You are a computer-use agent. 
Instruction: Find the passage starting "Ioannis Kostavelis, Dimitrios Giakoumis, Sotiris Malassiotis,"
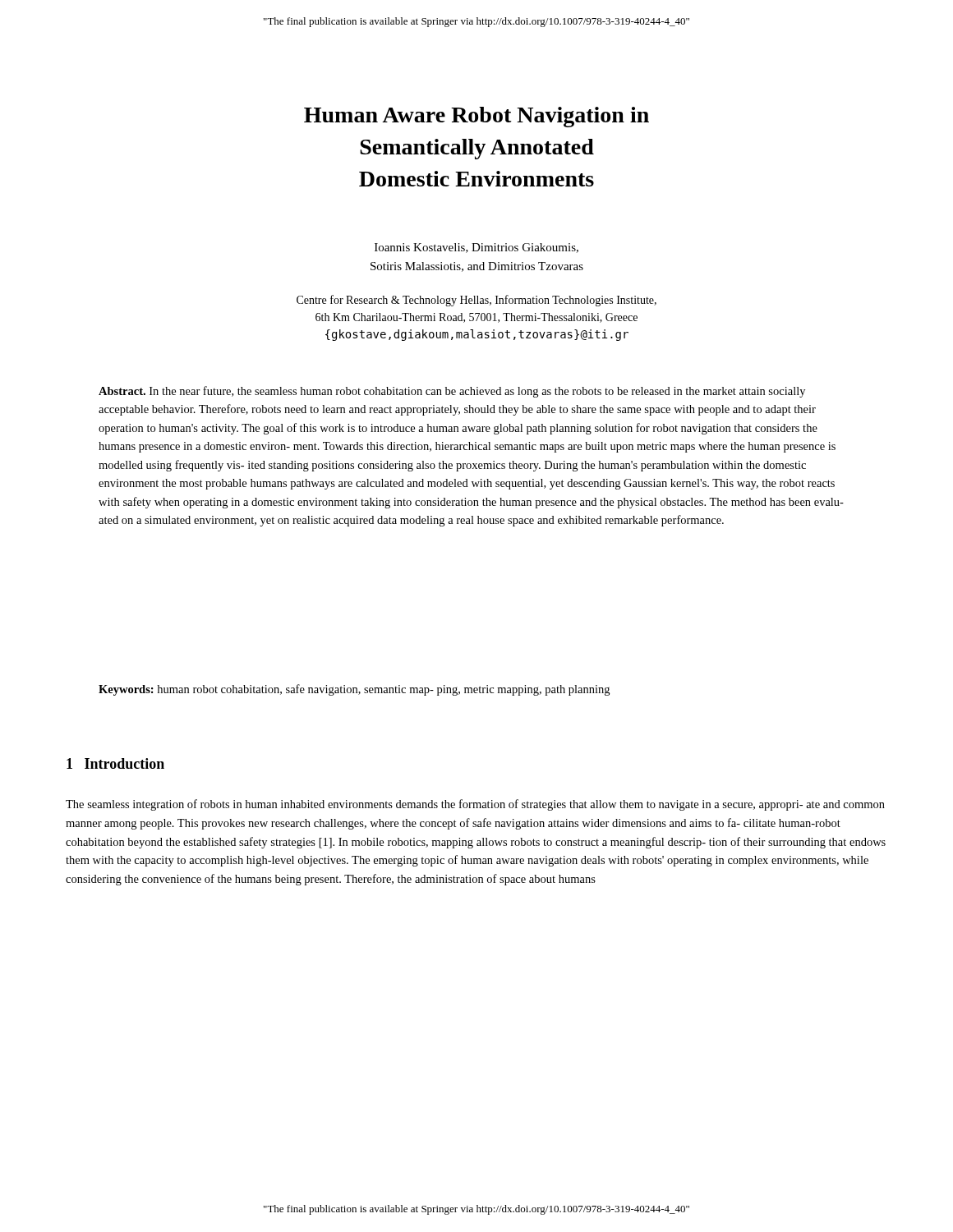(476, 256)
